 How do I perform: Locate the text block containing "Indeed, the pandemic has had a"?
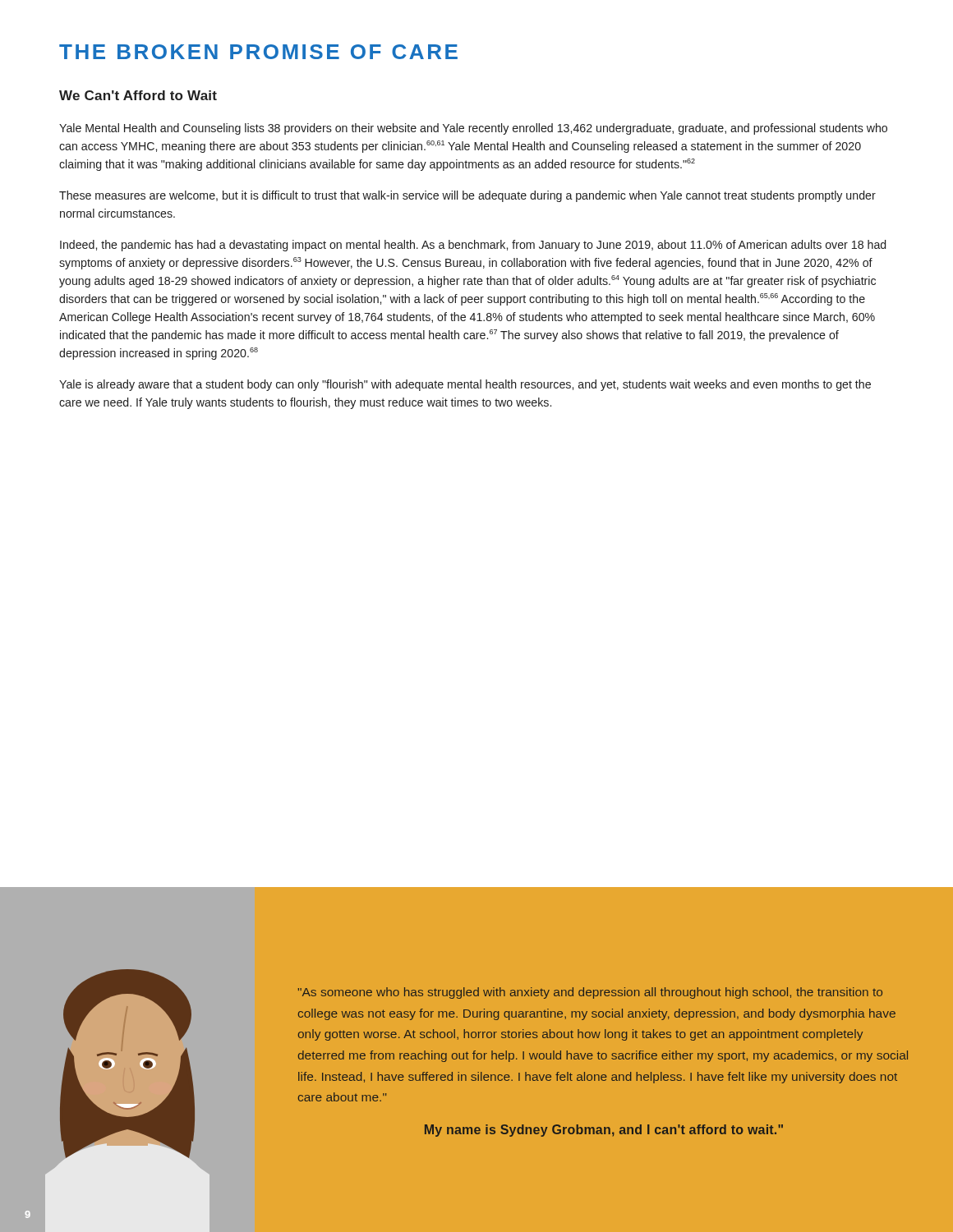pyautogui.click(x=476, y=299)
